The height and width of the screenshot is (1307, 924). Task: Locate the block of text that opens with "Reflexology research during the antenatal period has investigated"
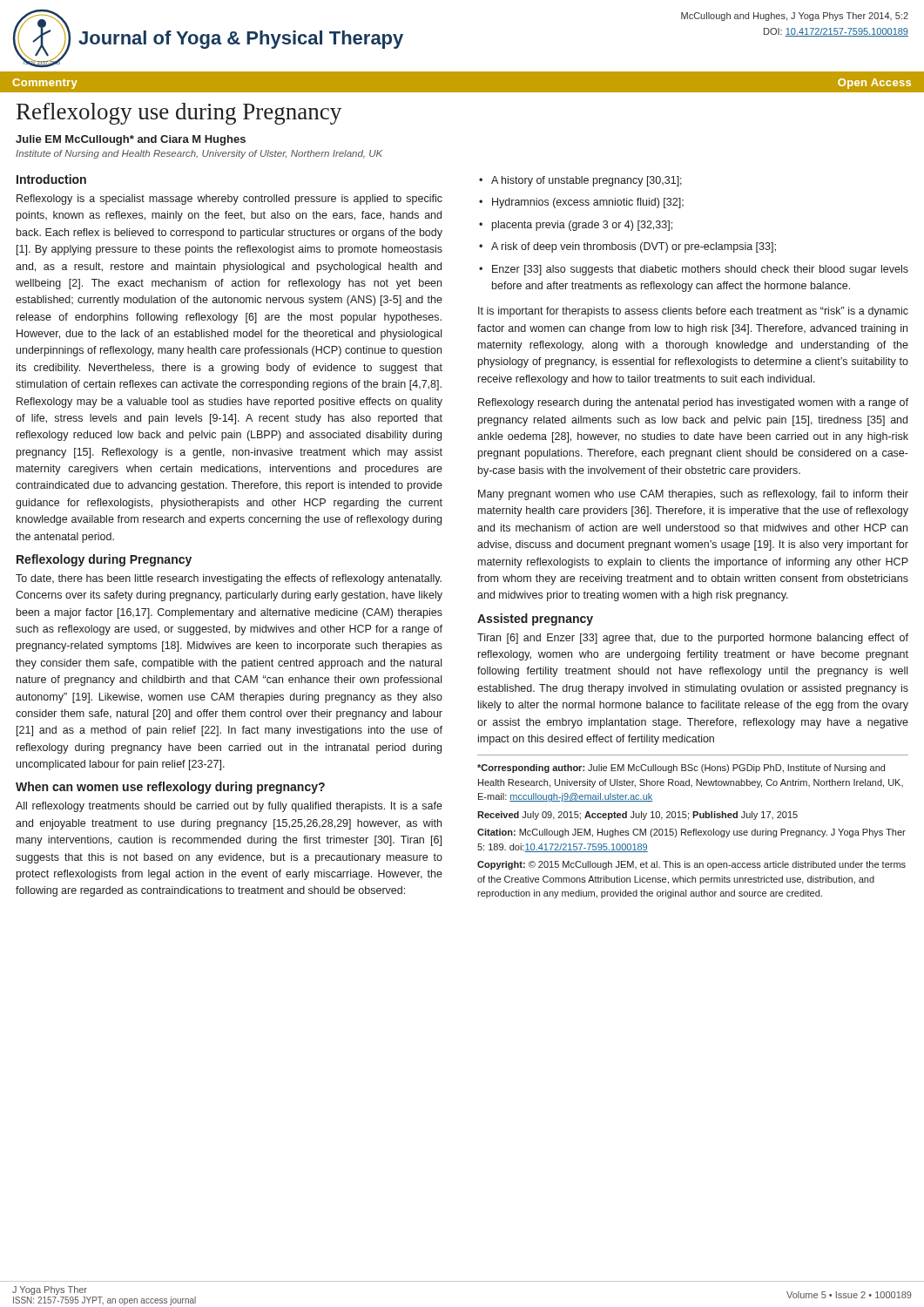tap(693, 437)
